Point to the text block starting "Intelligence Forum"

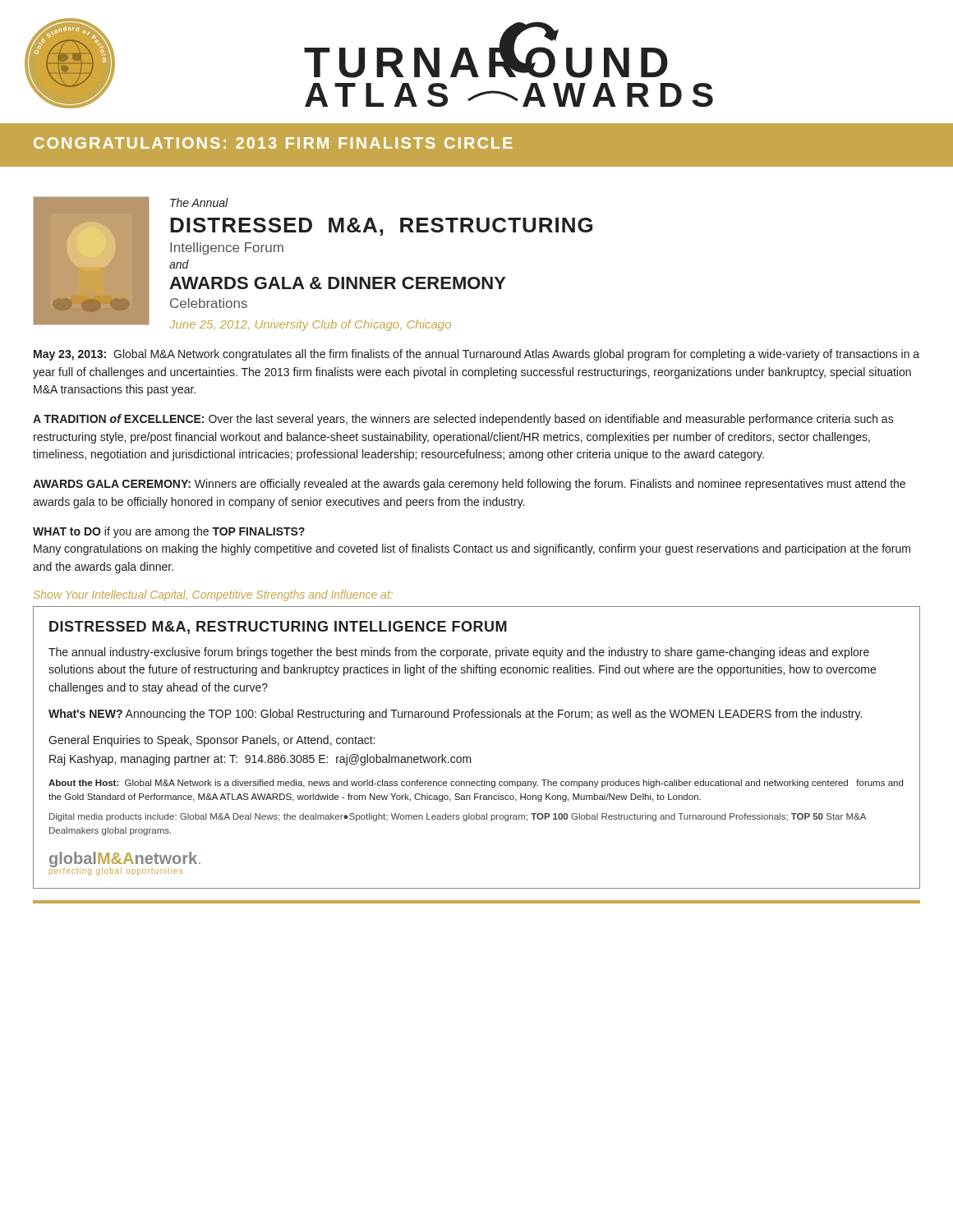coord(227,248)
